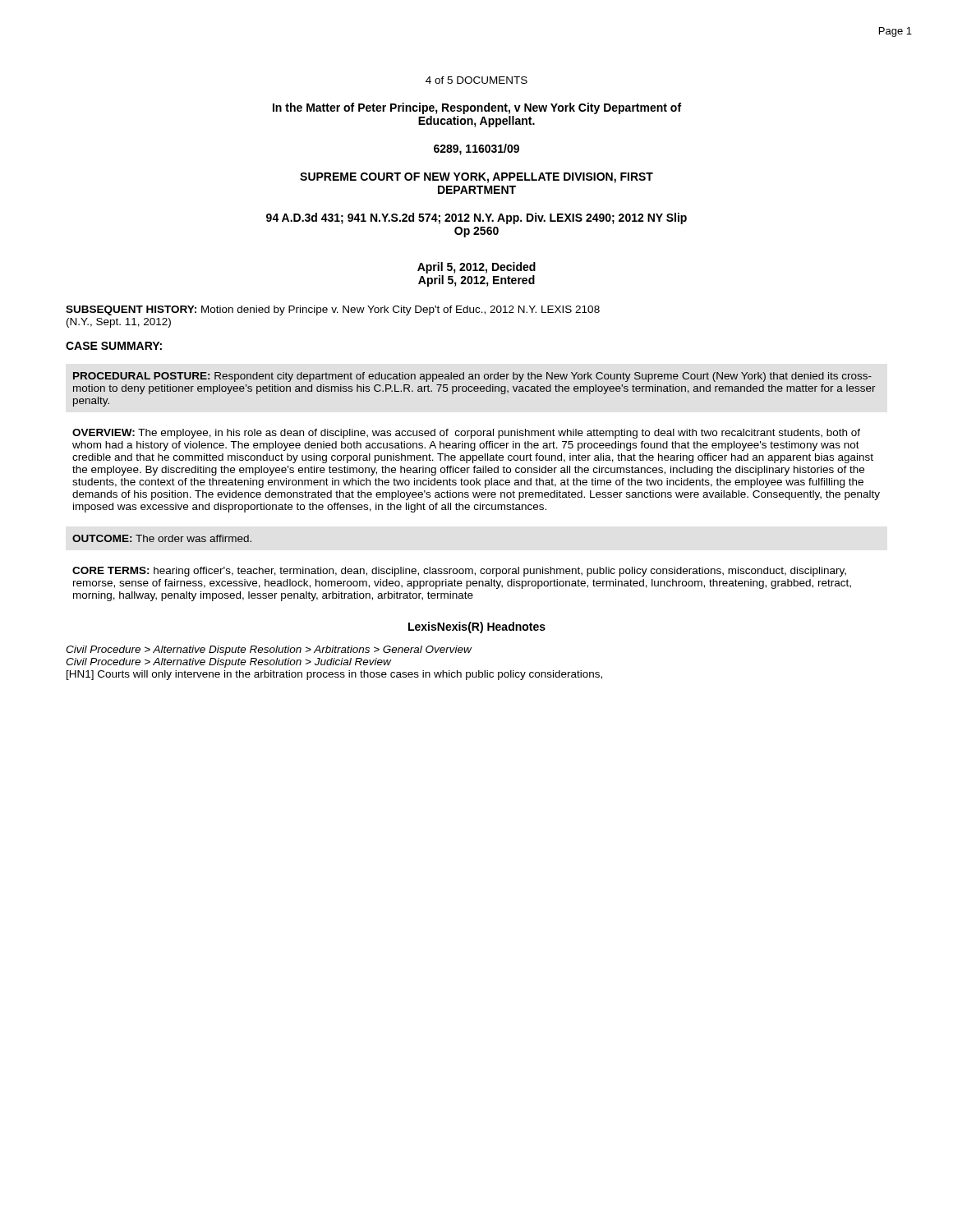Navigate to the passage starting "Civil Procedure >"

335,662
